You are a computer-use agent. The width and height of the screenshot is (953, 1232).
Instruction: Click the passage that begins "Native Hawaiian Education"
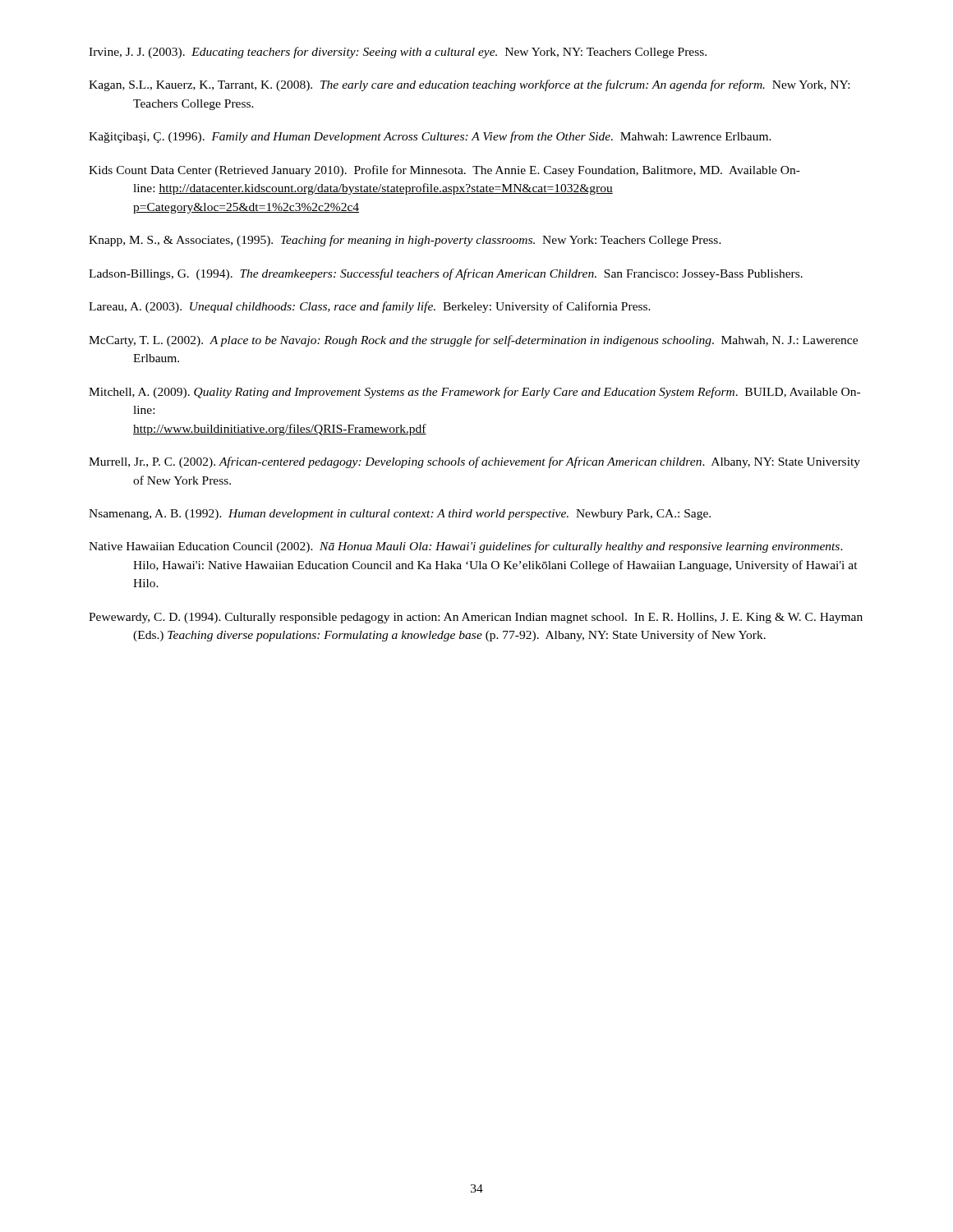coord(473,565)
